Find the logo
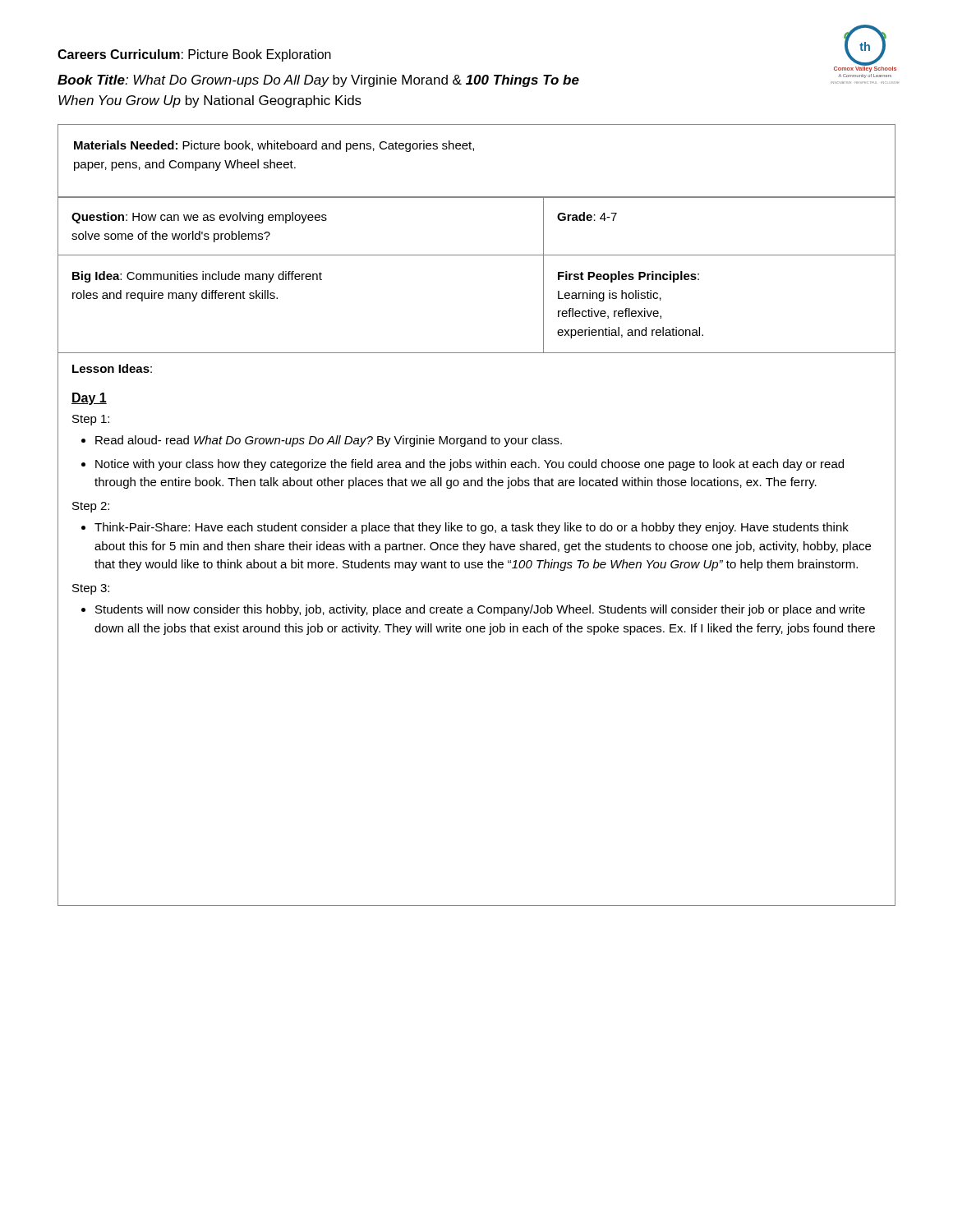This screenshot has width=953, height=1232. click(865, 55)
